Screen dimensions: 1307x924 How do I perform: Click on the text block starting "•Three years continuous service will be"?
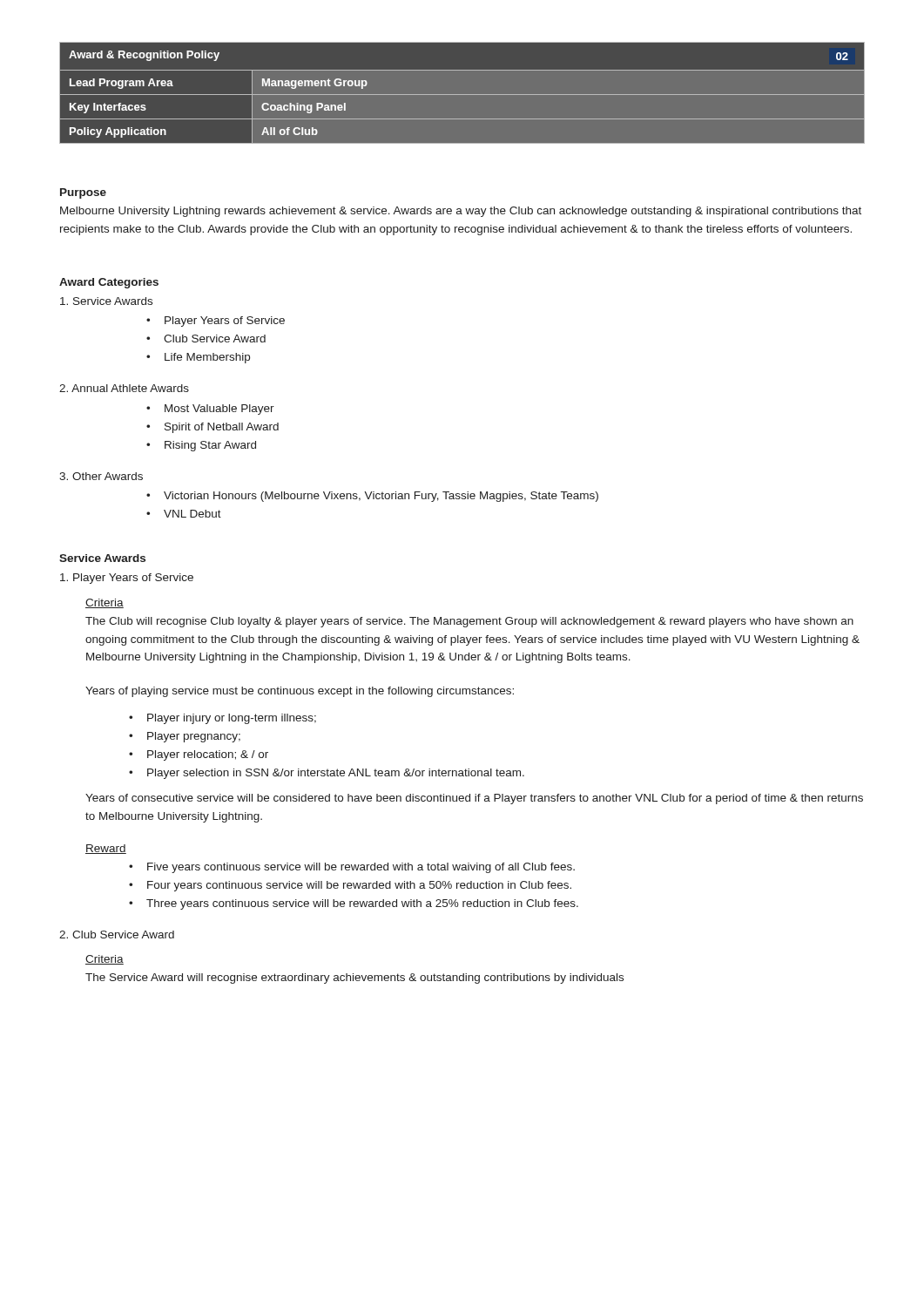pyautogui.click(x=354, y=904)
